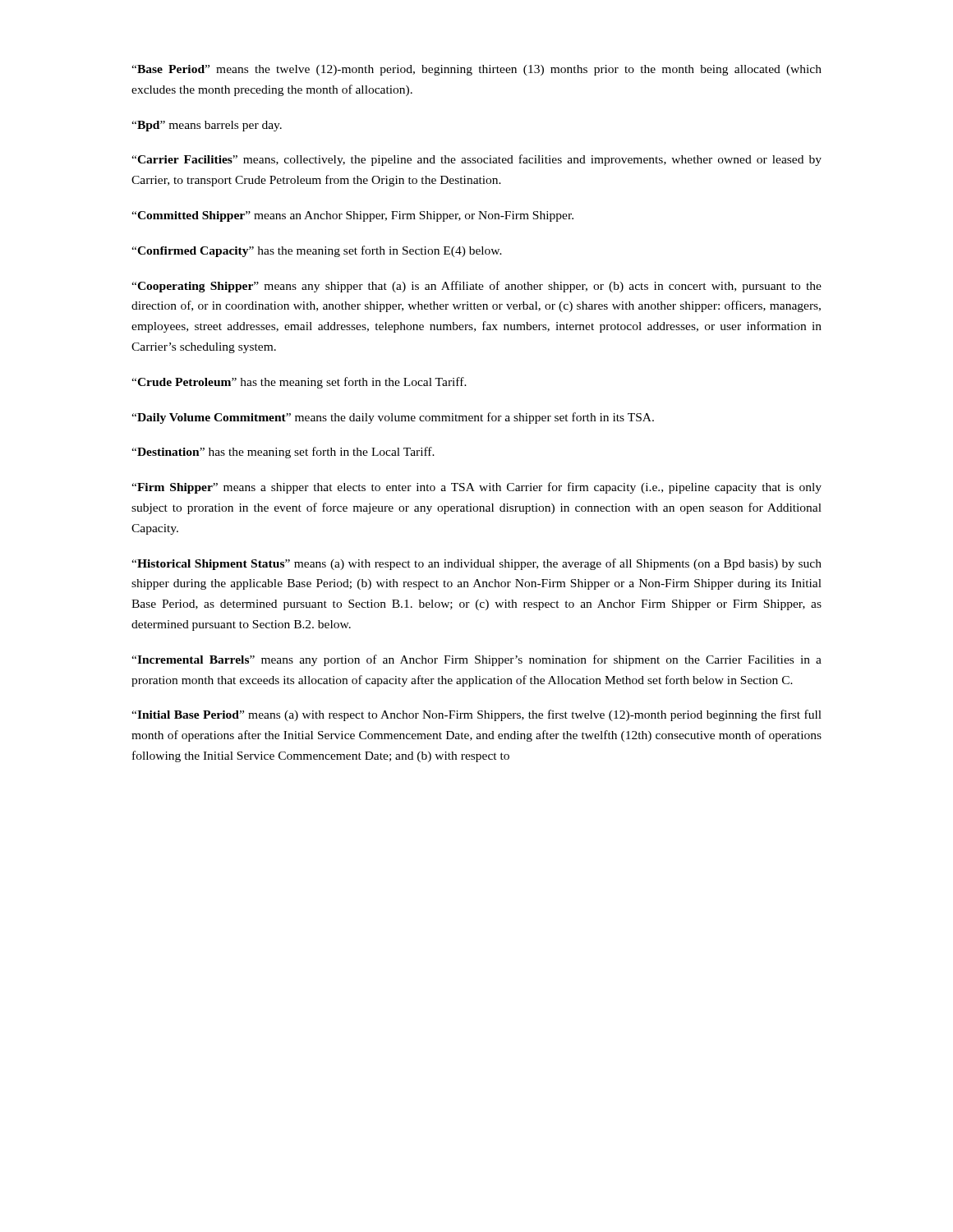The height and width of the screenshot is (1232, 953).
Task: Select the list item that says "“Initial Base Period” means"
Action: [x=476, y=735]
